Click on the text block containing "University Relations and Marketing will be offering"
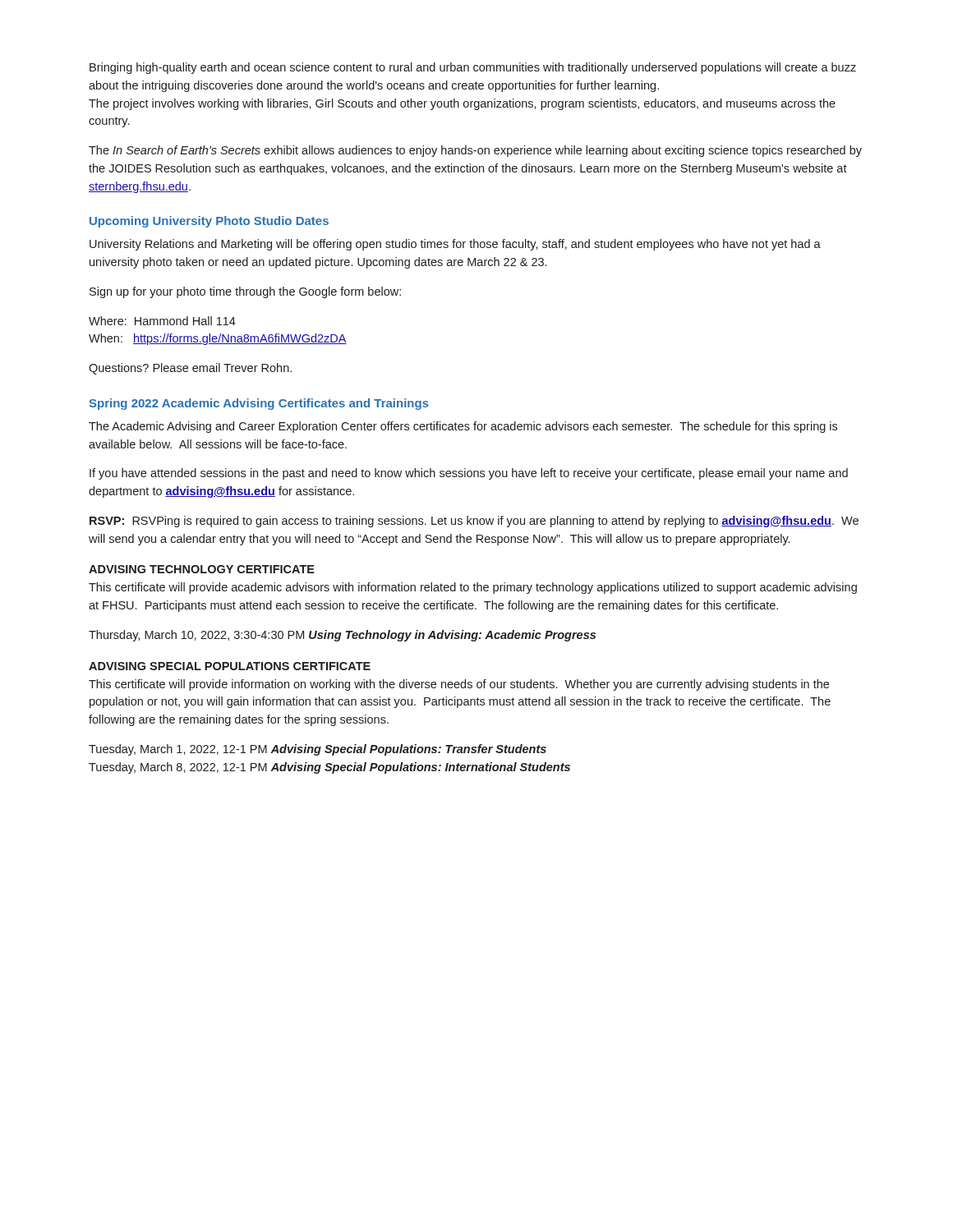953x1232 pixels. (x=455, y=253)
